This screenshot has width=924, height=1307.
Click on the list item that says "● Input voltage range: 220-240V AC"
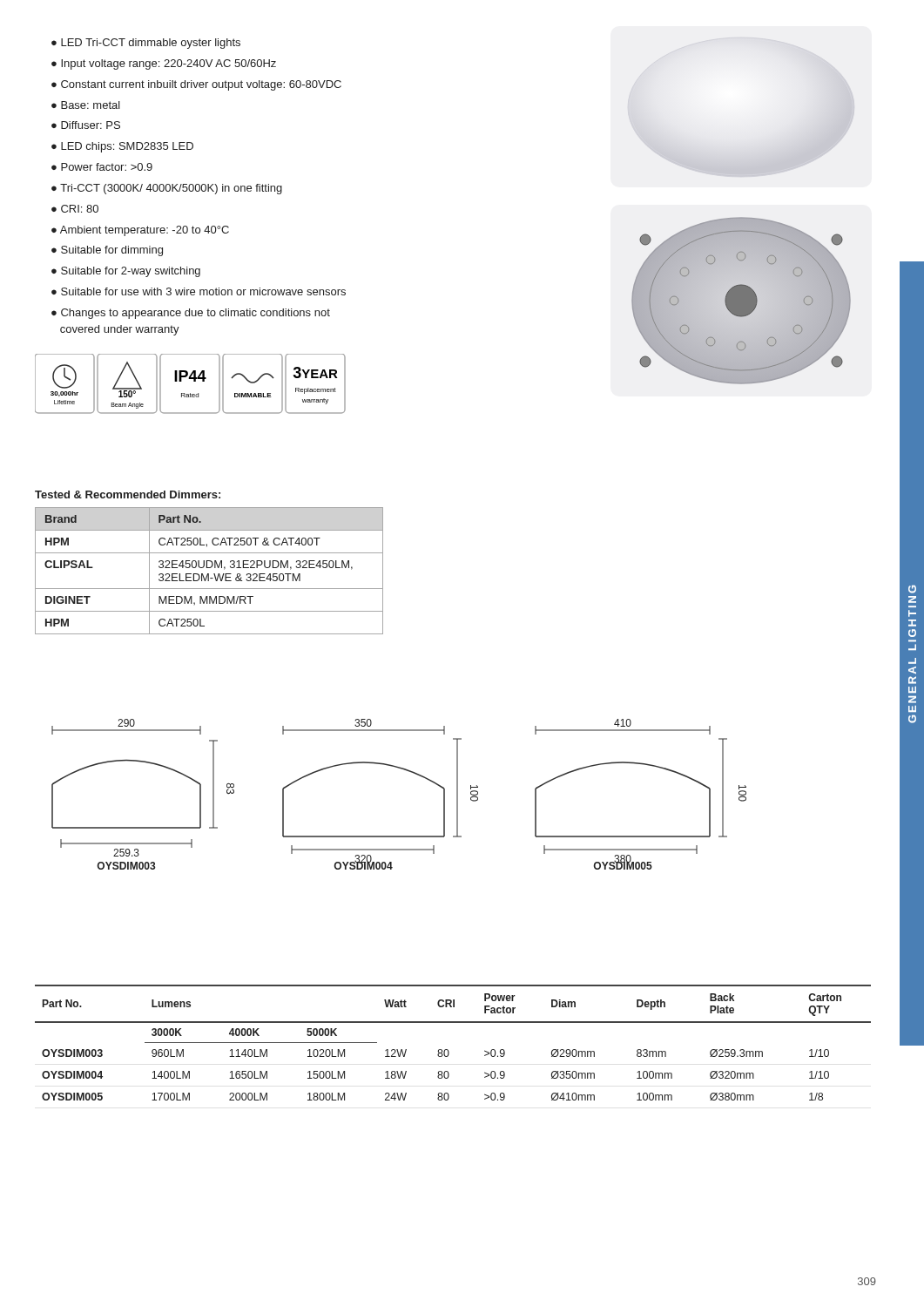(x=163, y=63)
